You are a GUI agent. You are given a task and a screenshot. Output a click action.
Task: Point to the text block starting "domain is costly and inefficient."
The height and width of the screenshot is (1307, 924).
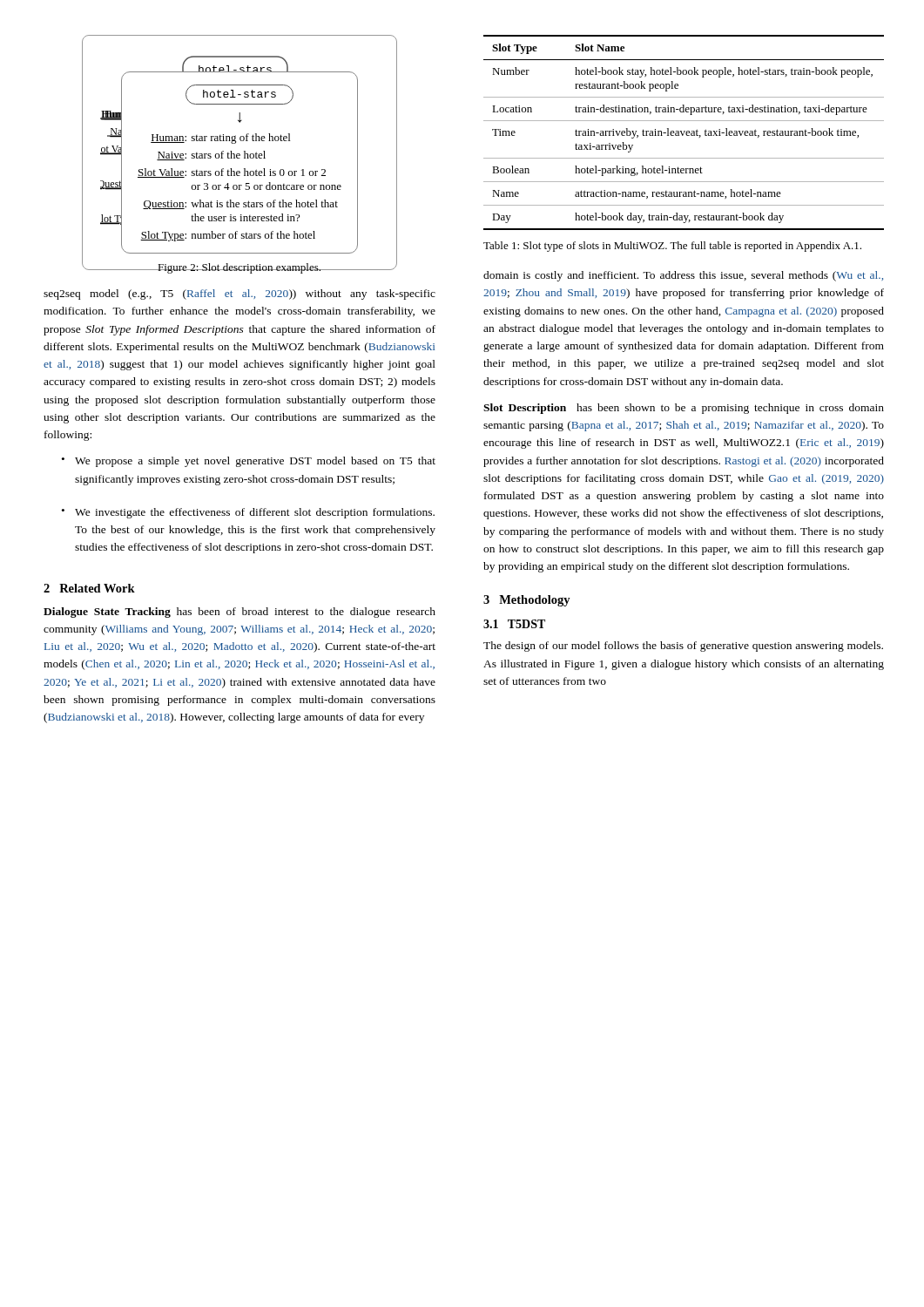click(x=684, y=328)
